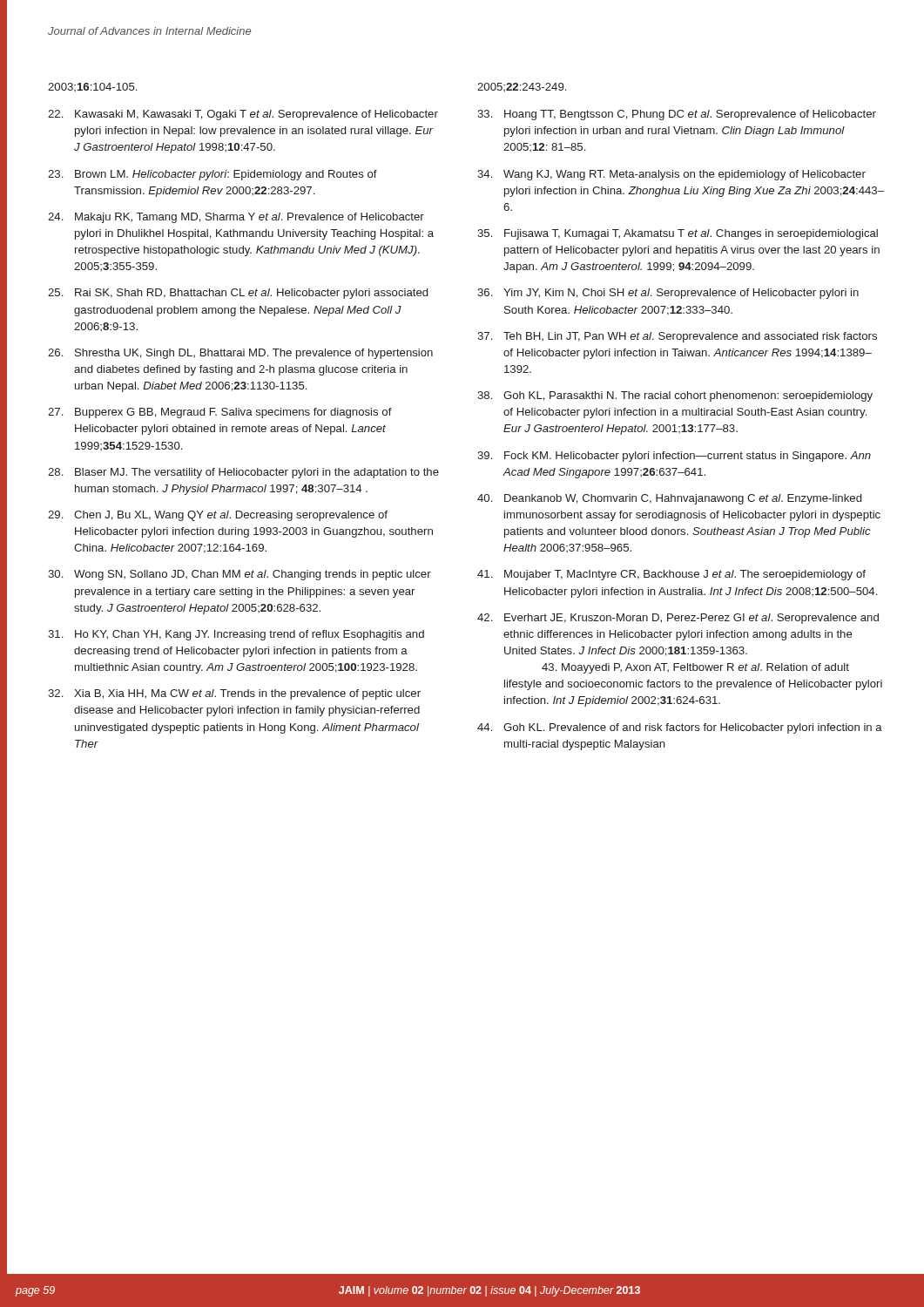Find the element starting "42. Everhart JE,"
924x1307 pixels.
pos(681,659)
